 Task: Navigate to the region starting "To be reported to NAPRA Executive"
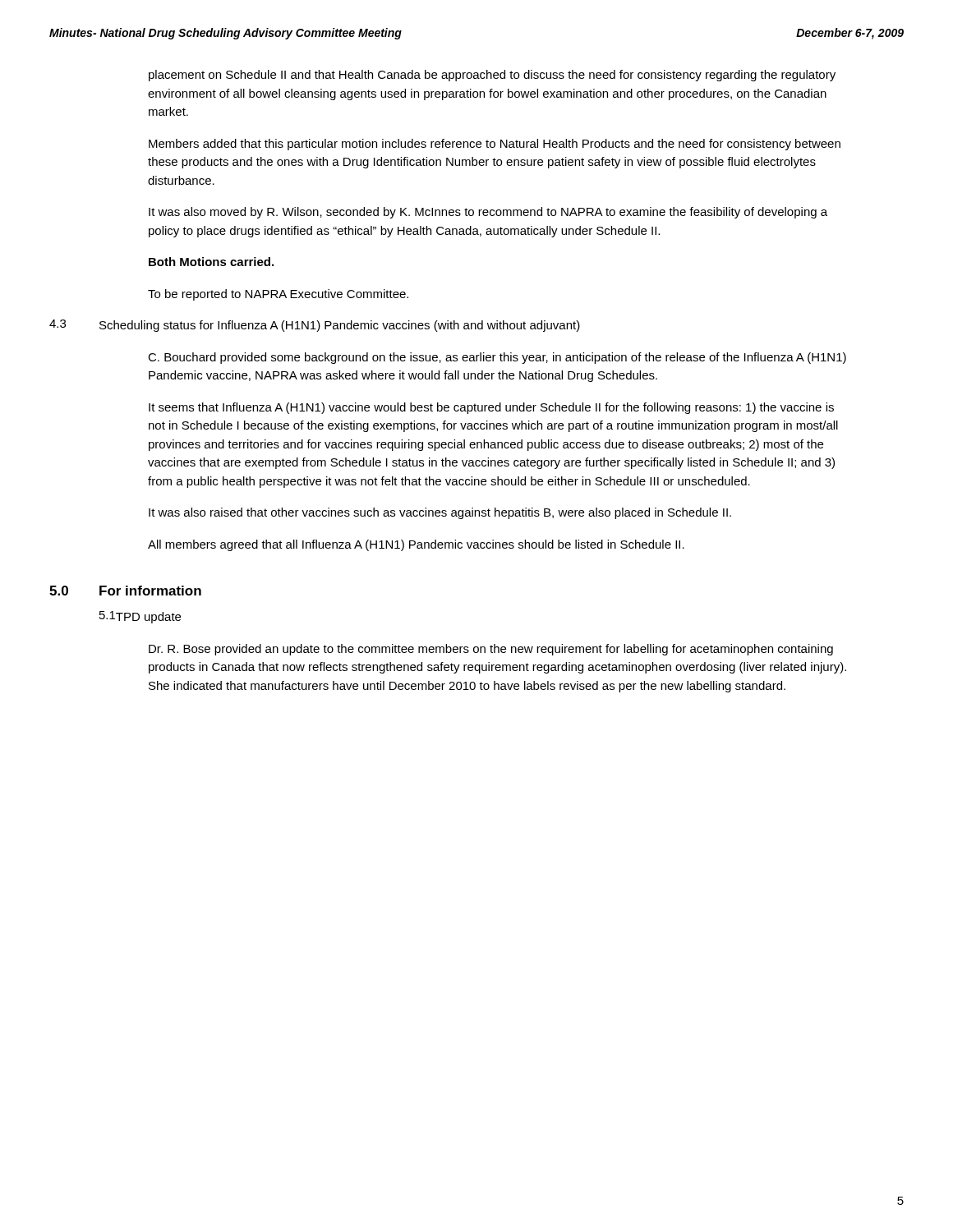click(x=278, y=295)
